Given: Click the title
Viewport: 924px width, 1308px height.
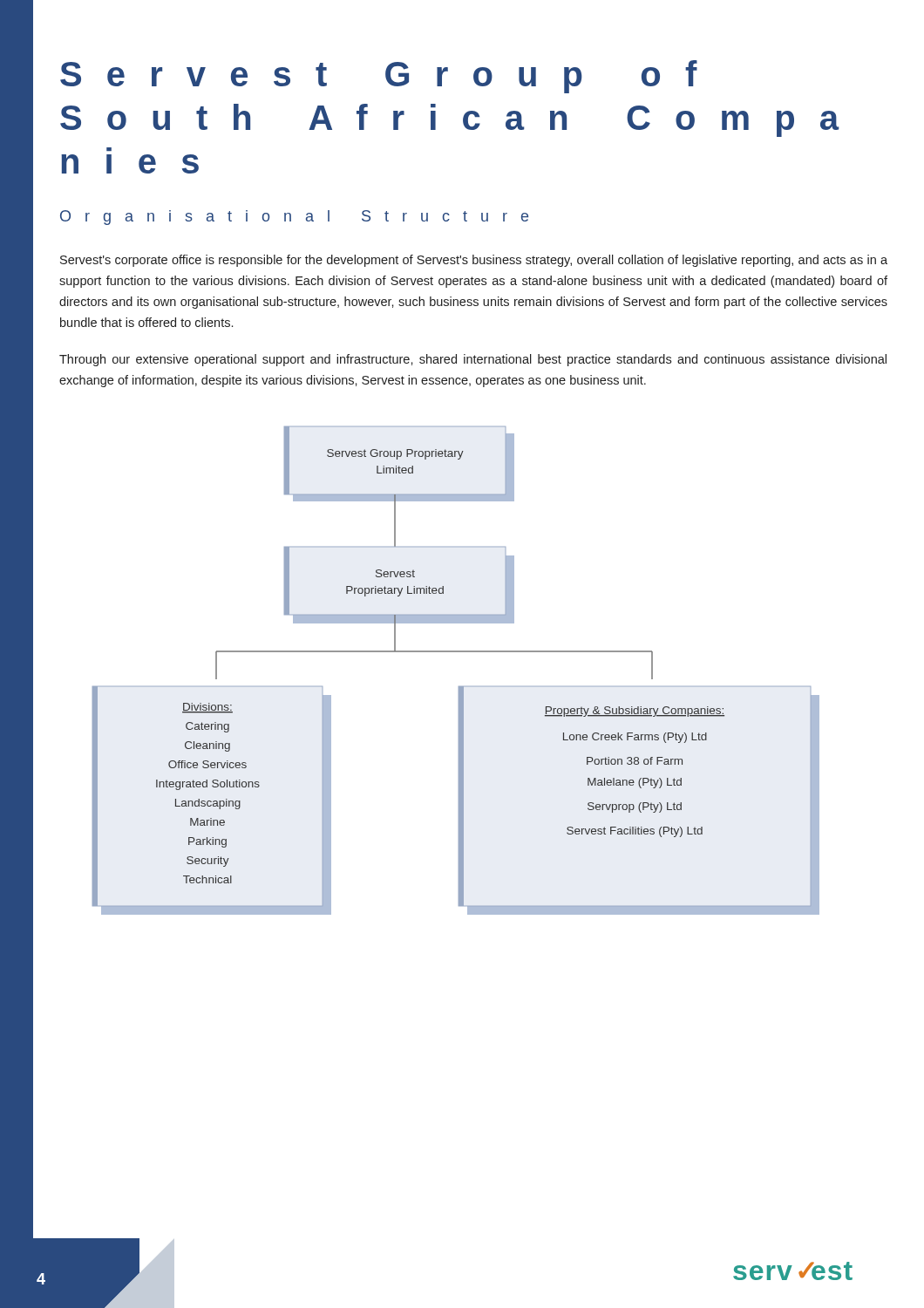Looking at the screenshot, I should pyautogui.click(x=473, y=118).
